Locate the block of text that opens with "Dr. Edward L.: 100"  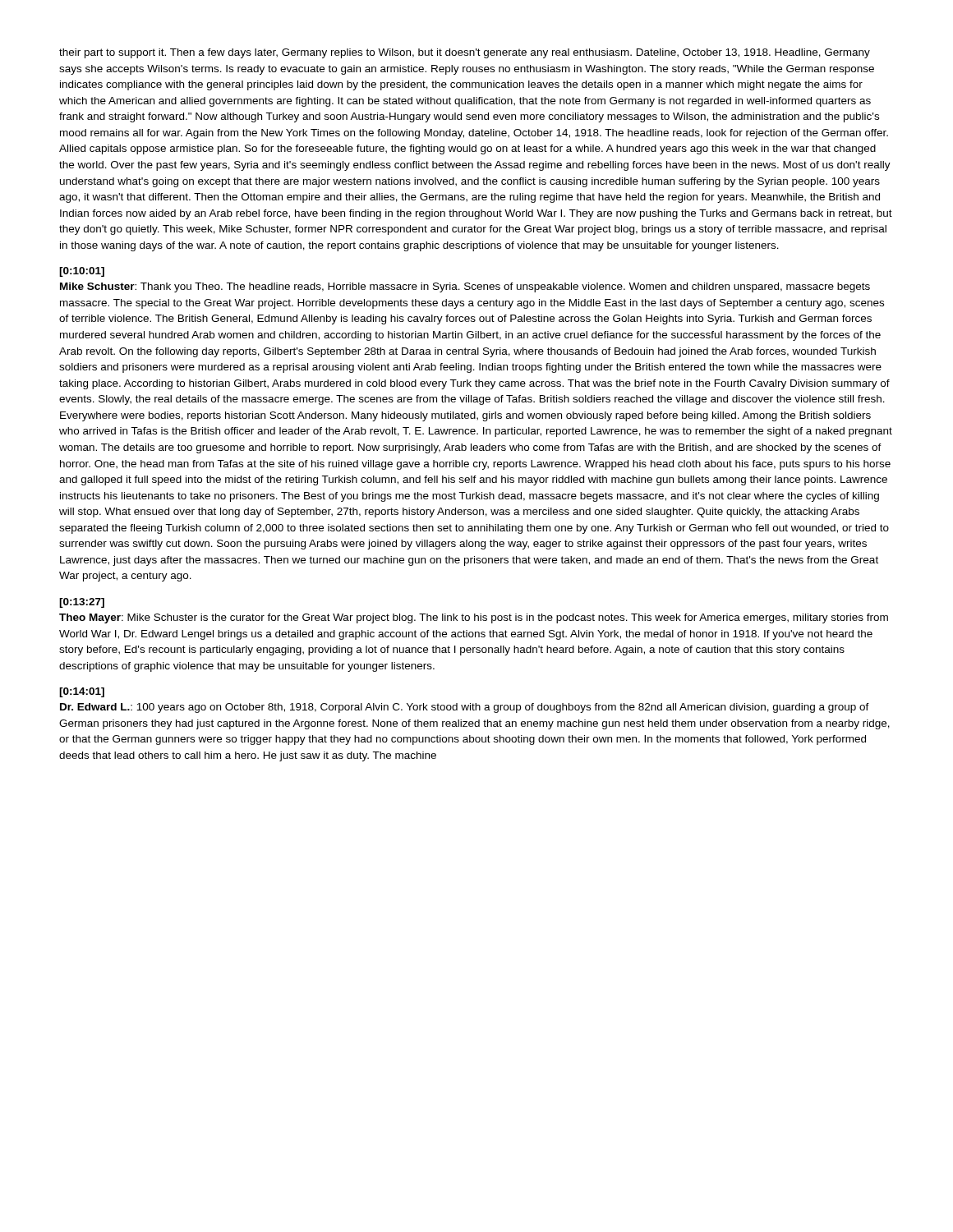tap(475, 731)
